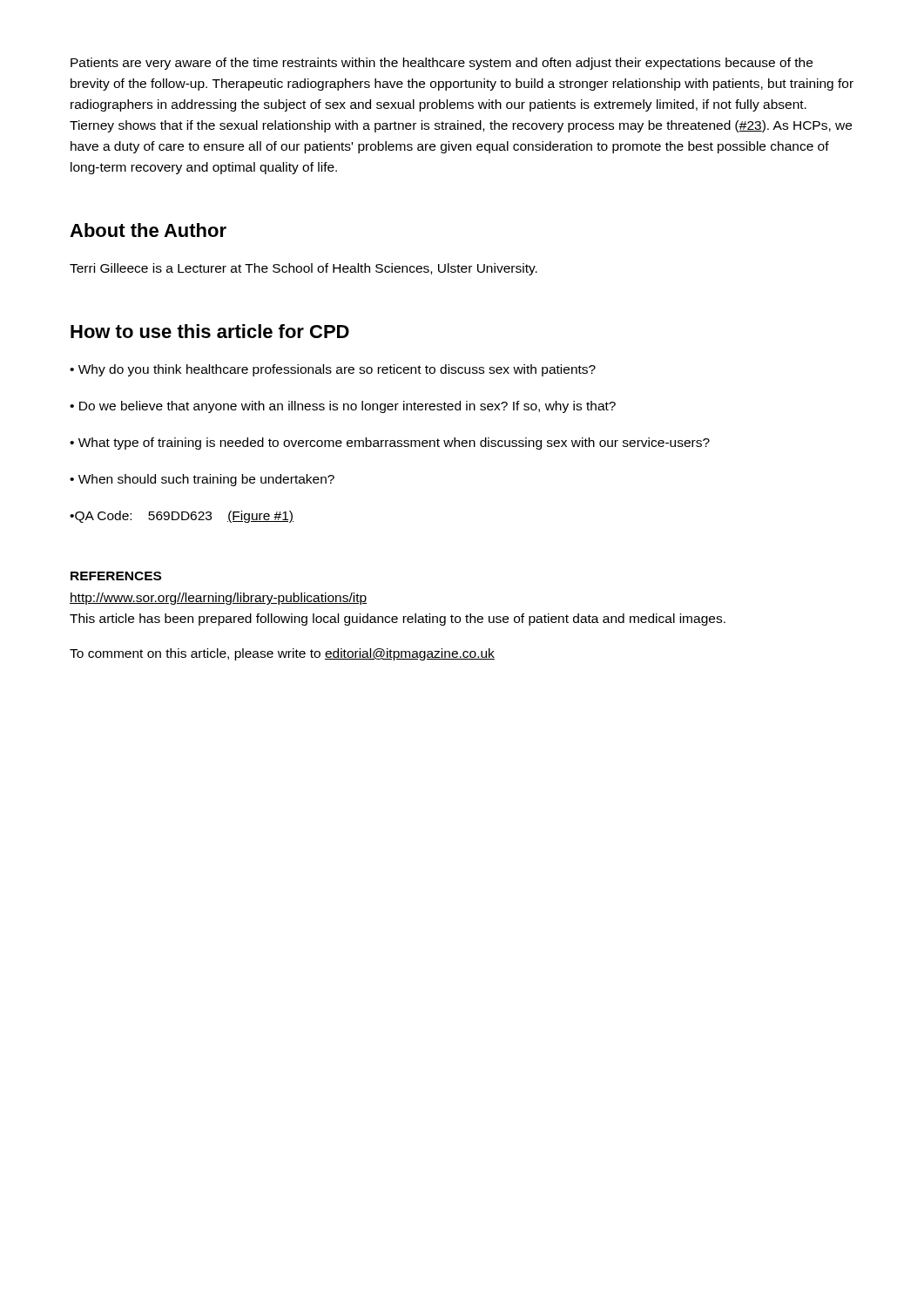
Task: Point to the block beginning "• What type of training is needed"
Action: pyautogui.click(x=390, y=442)
